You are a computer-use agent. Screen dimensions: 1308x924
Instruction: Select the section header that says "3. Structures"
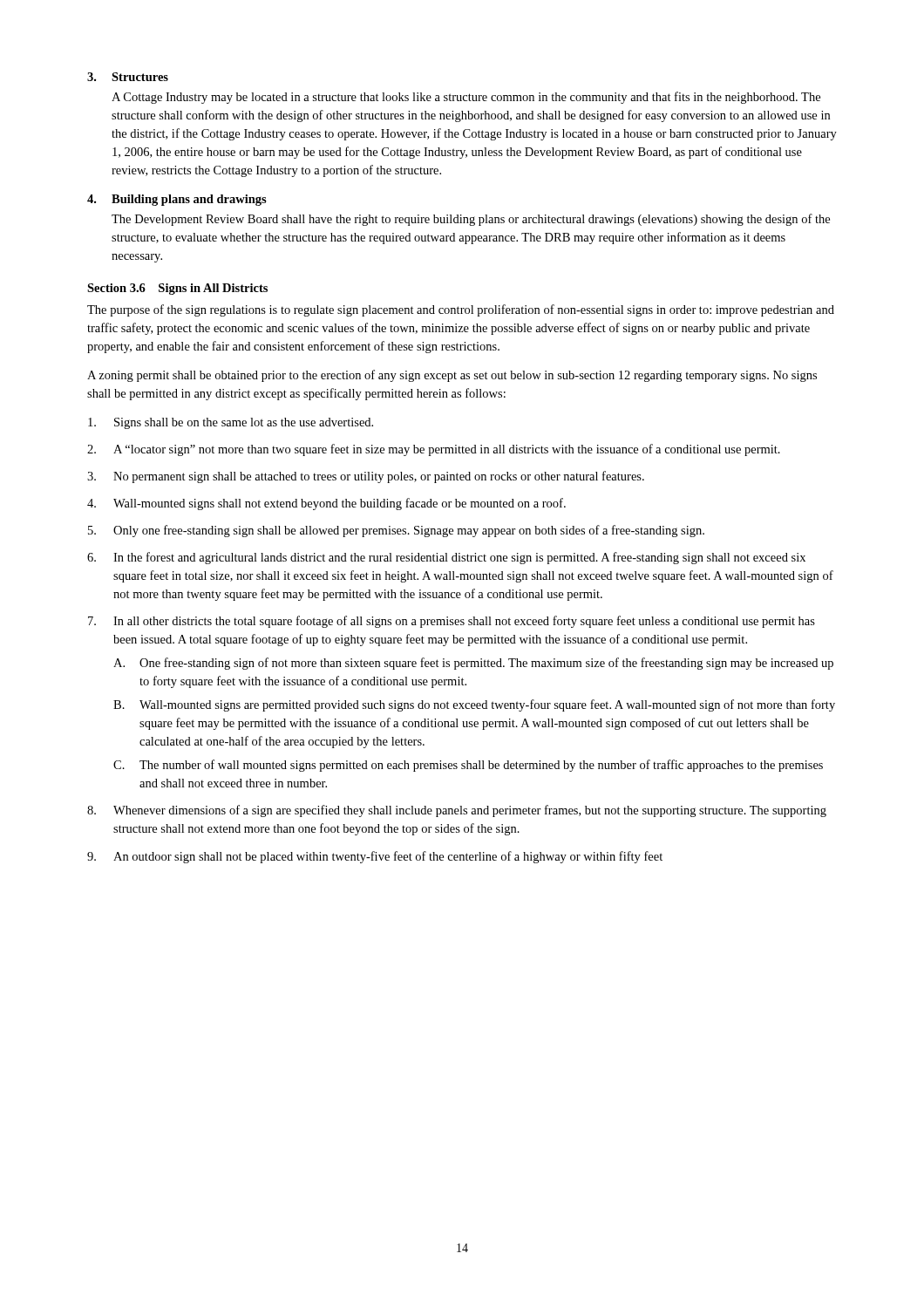(x=128, y=77)
